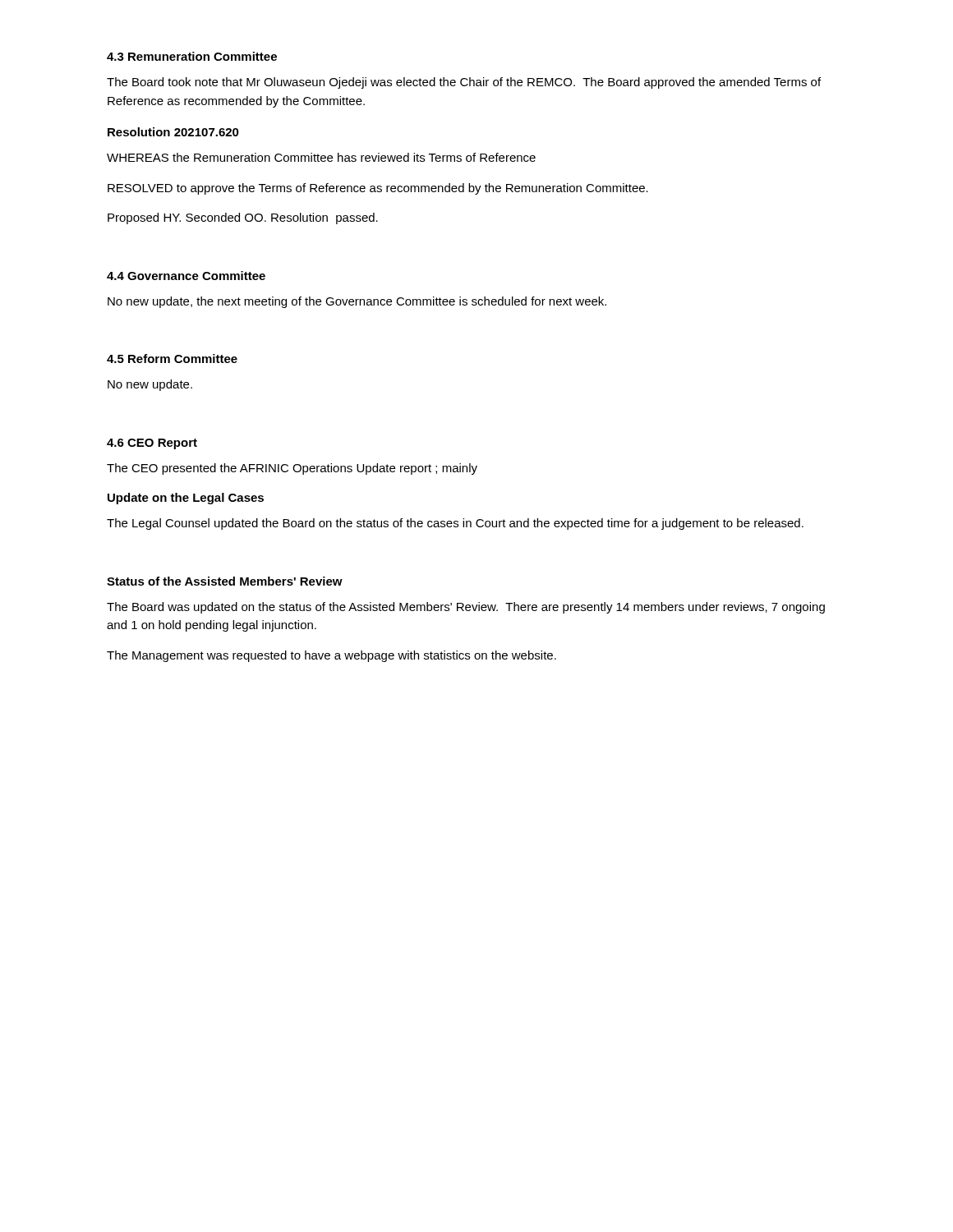The height and width of the screenshot is (1232, 953).
Task: Locate the text starting "4.5 Reform Committee"
Action: point(172,359)
